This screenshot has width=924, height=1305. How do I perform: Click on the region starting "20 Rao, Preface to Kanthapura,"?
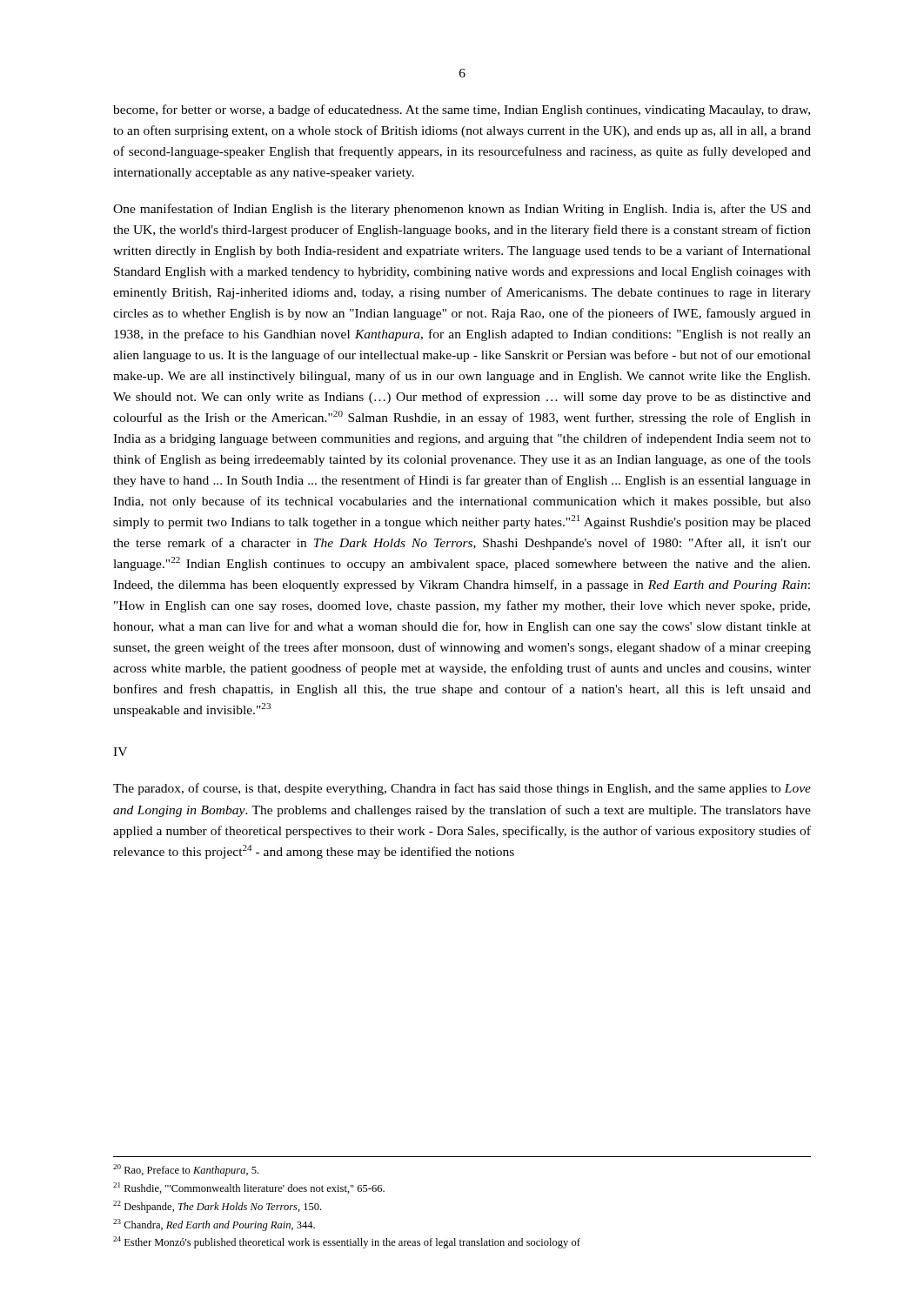click(186, 1169)
